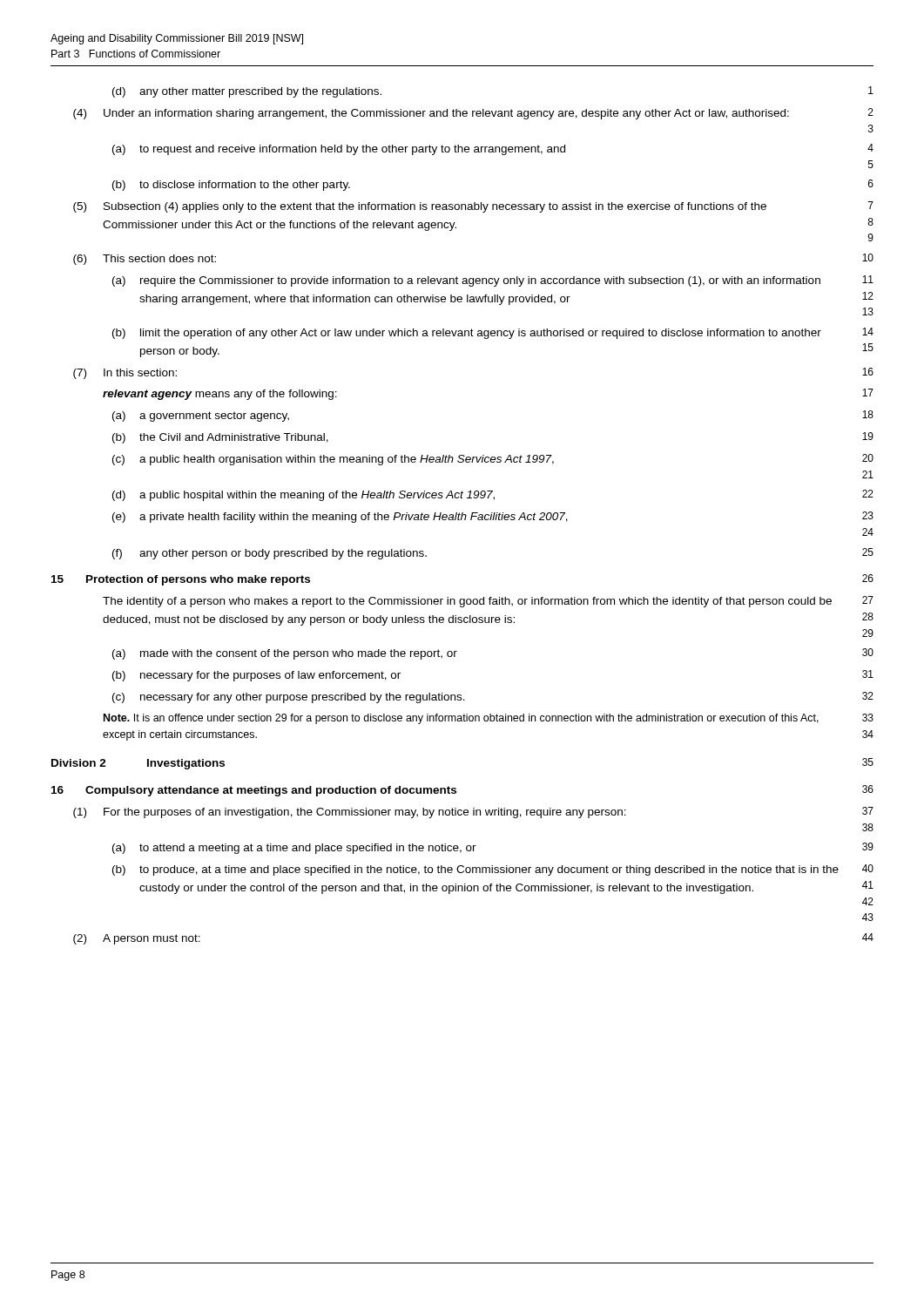Find the element starting "(7) In this section: 16"
924x1307 pixels.
(x=140, y=373)
